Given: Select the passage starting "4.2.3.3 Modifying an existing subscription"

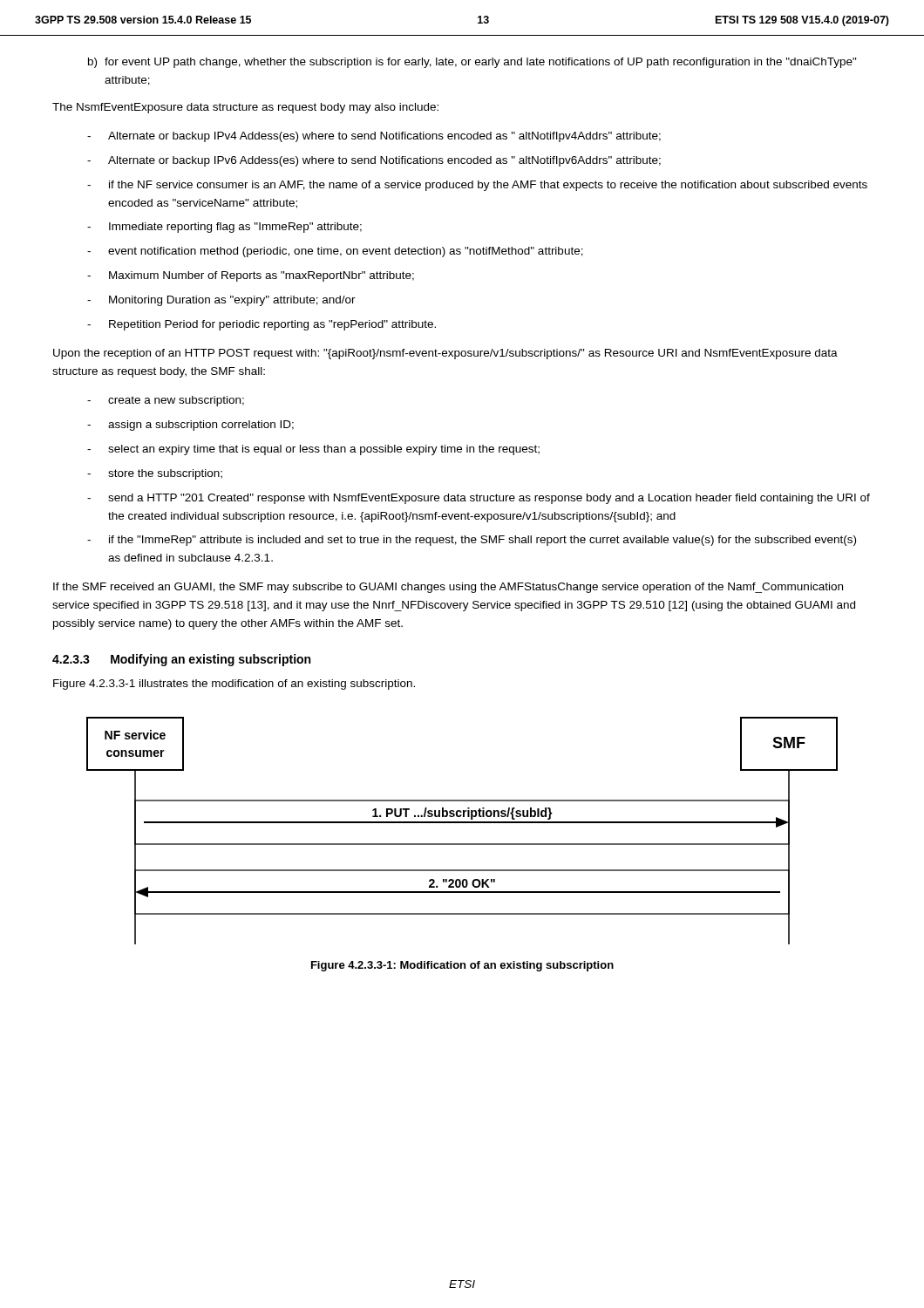Looking at the screenshot, I should coord(182,659).
